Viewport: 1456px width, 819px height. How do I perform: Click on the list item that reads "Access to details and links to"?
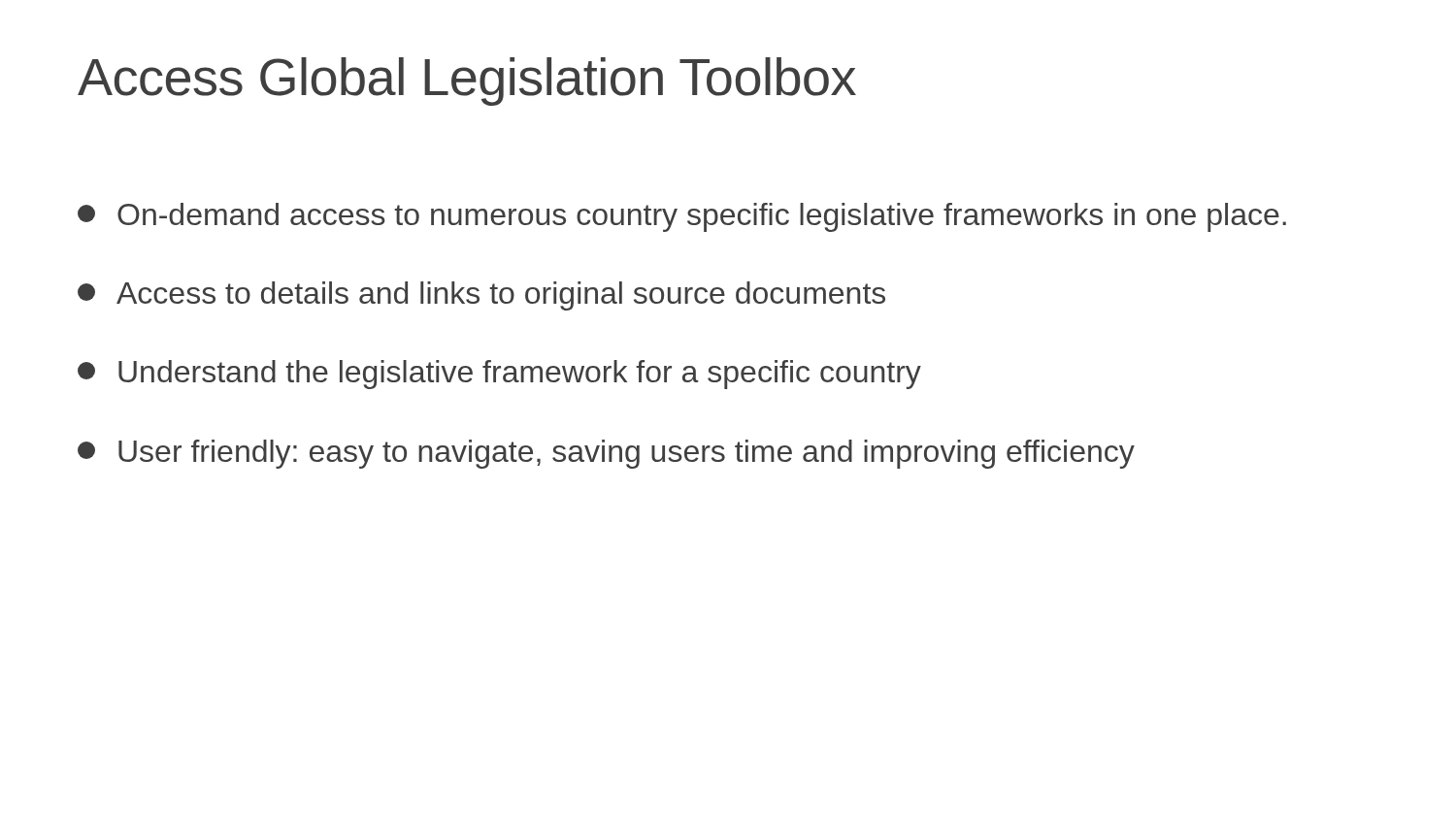pos(728,294)
